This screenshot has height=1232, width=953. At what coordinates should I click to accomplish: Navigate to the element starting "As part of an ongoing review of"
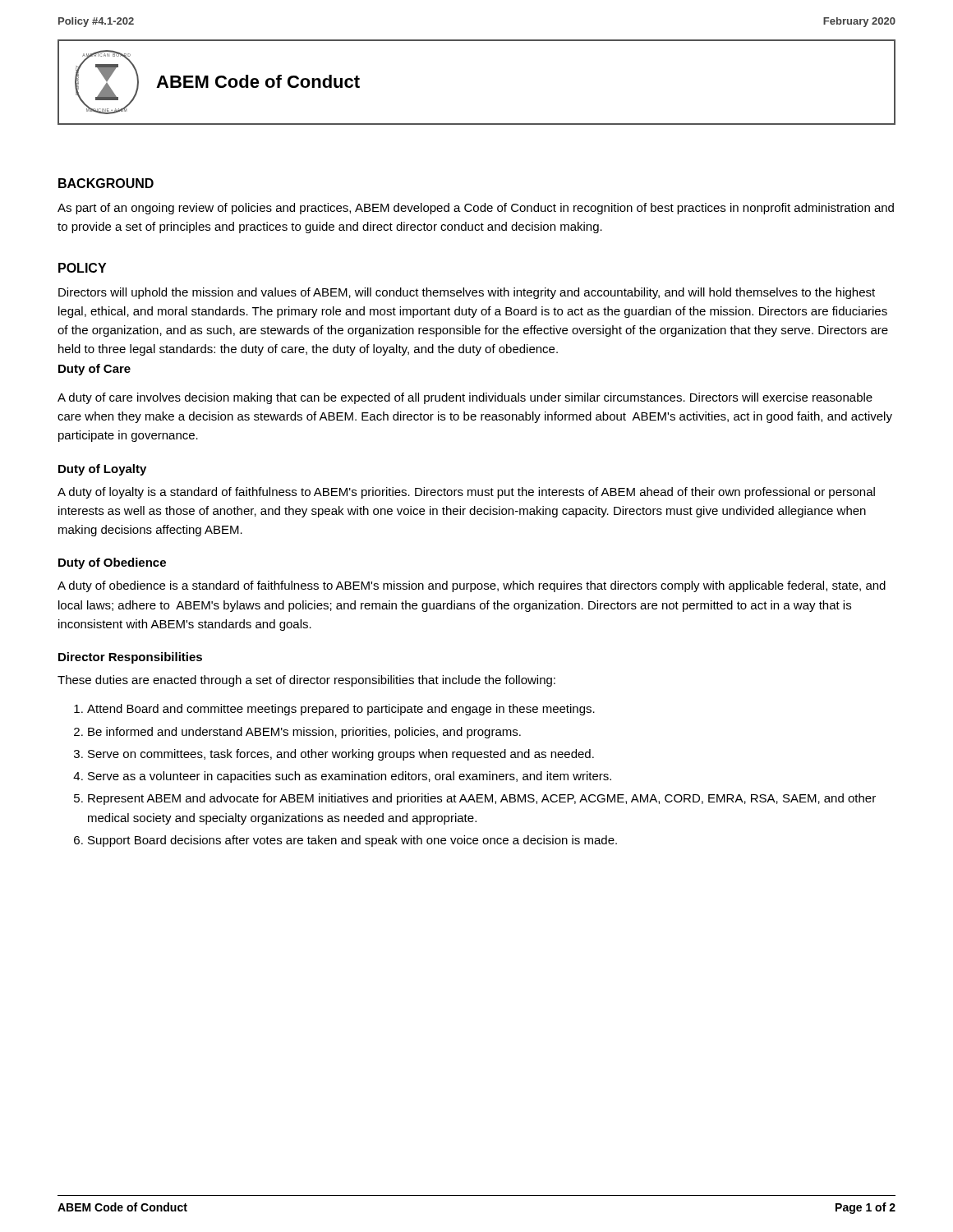(476, 217)
